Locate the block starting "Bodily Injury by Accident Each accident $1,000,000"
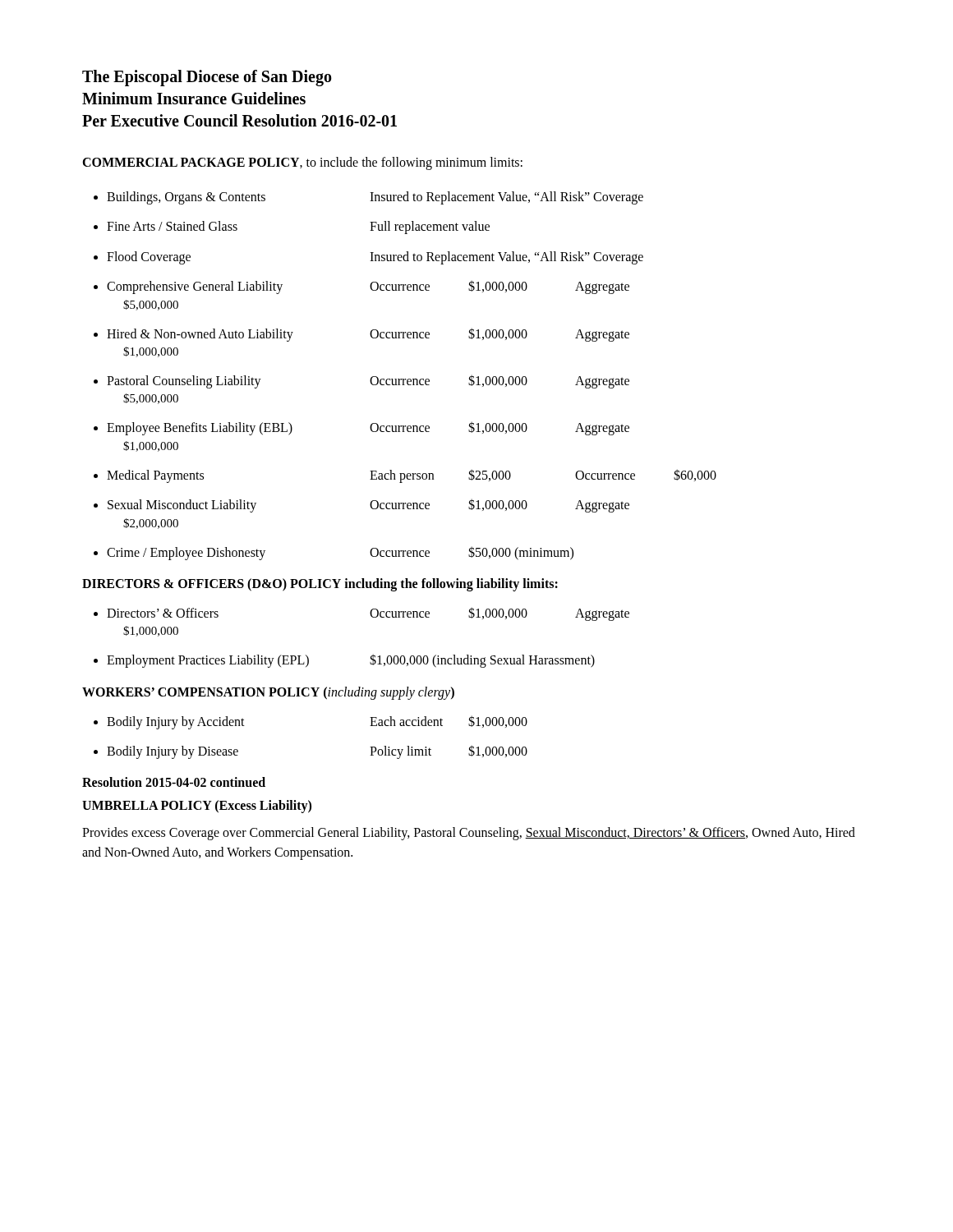Viewport: 953px width, 1232px height. point(489,722)
